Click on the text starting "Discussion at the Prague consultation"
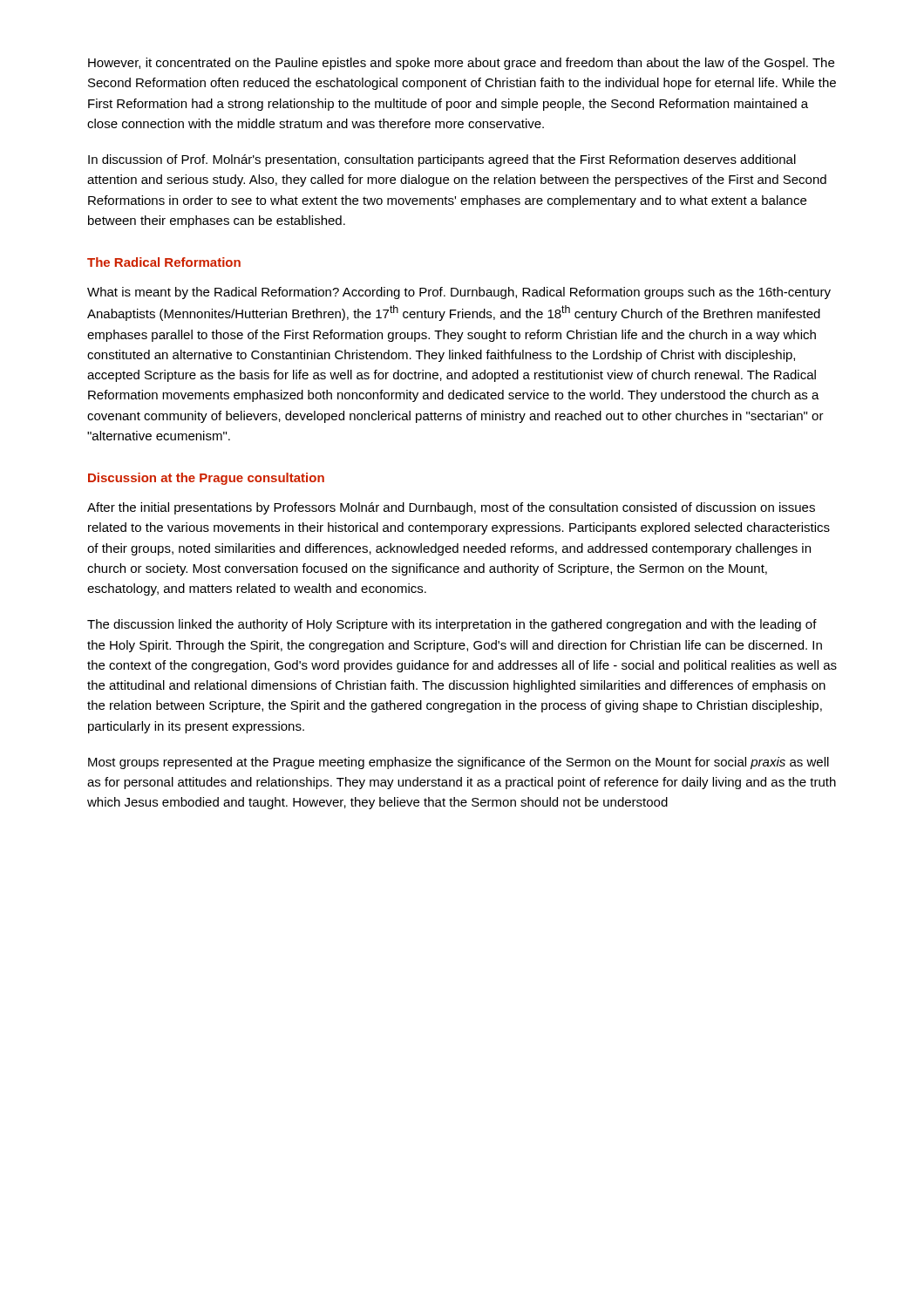Screen dimensions: 1308x924 pos(206,477)
